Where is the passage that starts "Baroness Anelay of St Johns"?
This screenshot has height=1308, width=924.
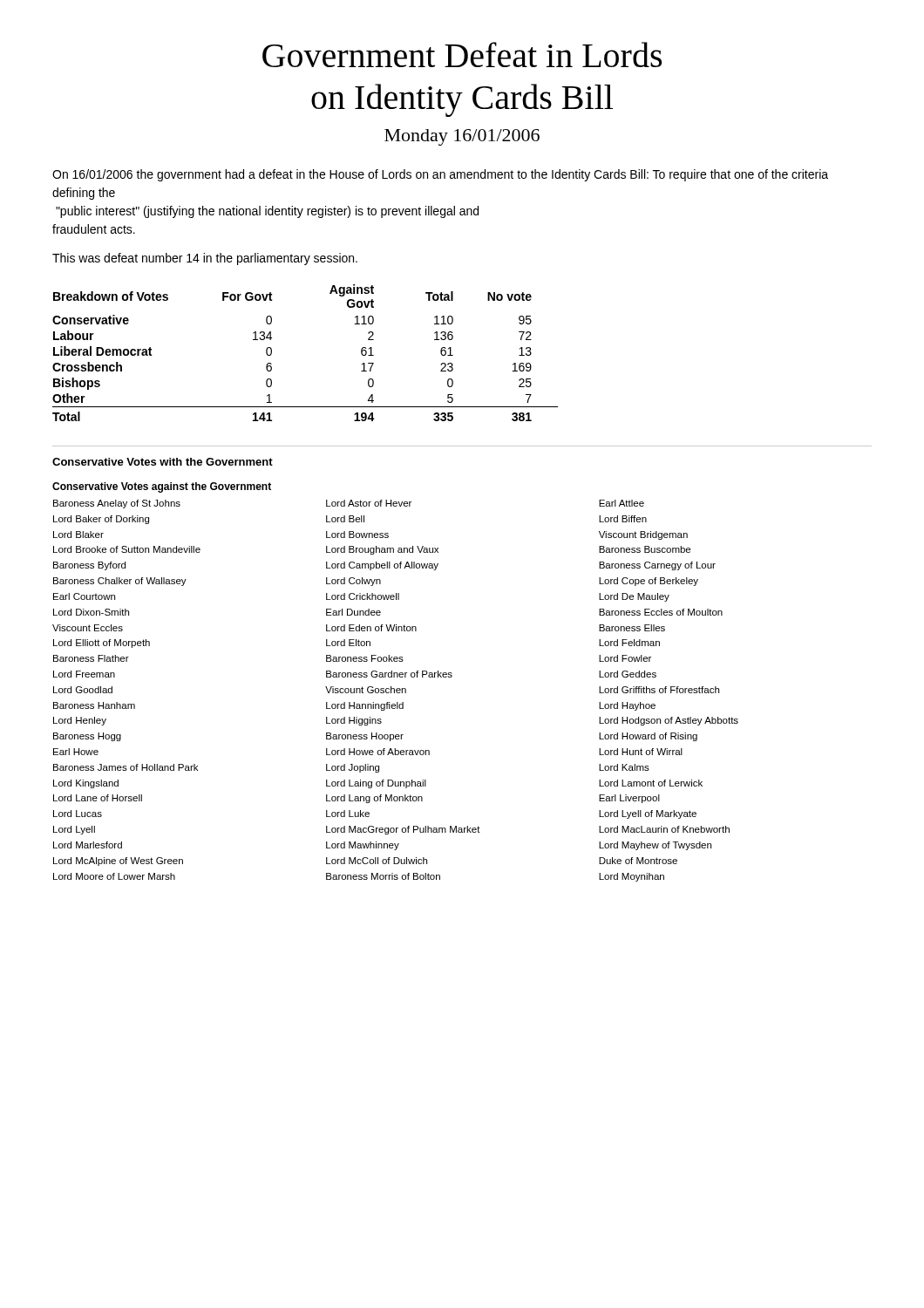(x=349, y=504)
